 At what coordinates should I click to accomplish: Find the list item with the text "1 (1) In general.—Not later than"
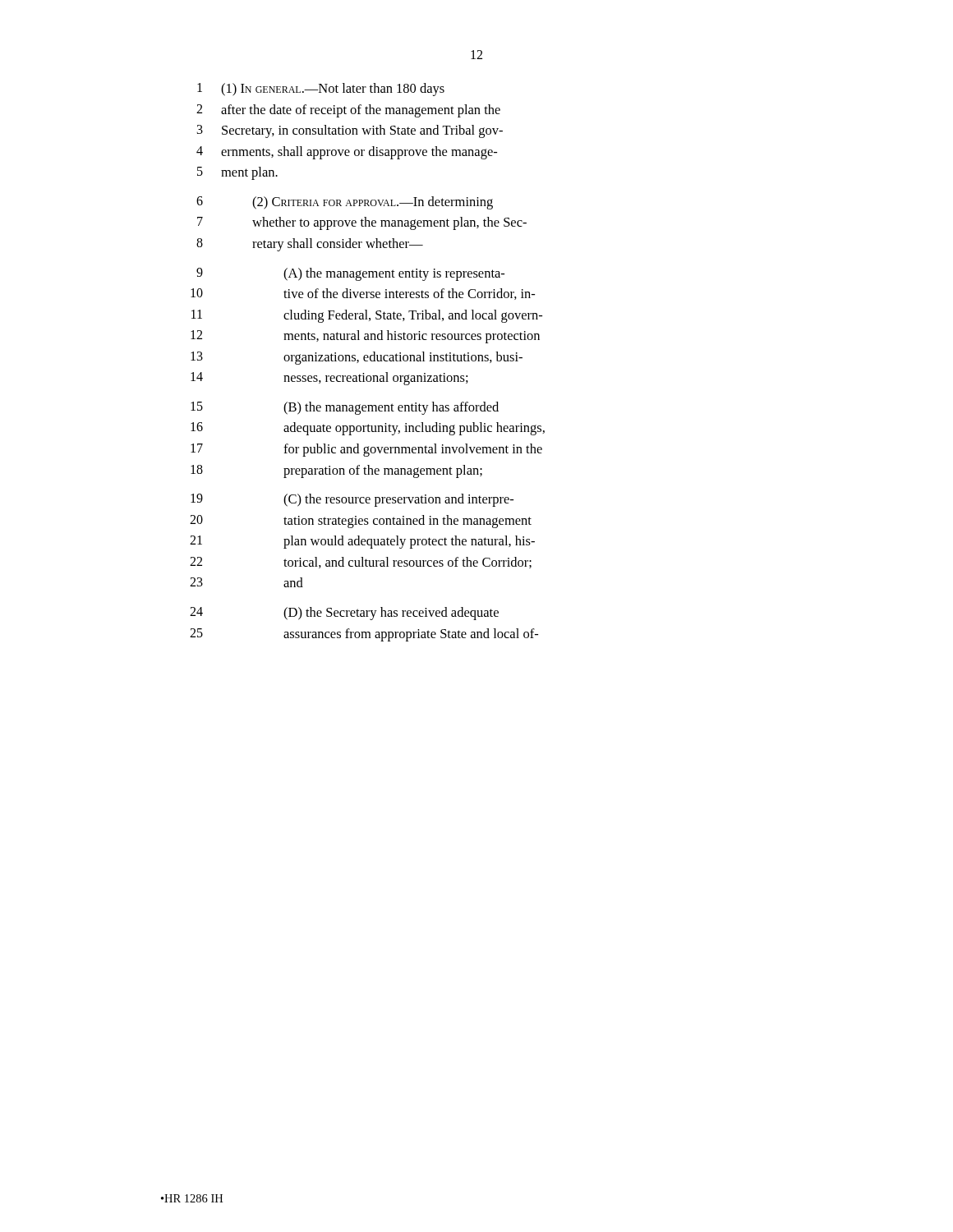click(x=321, y=90)
